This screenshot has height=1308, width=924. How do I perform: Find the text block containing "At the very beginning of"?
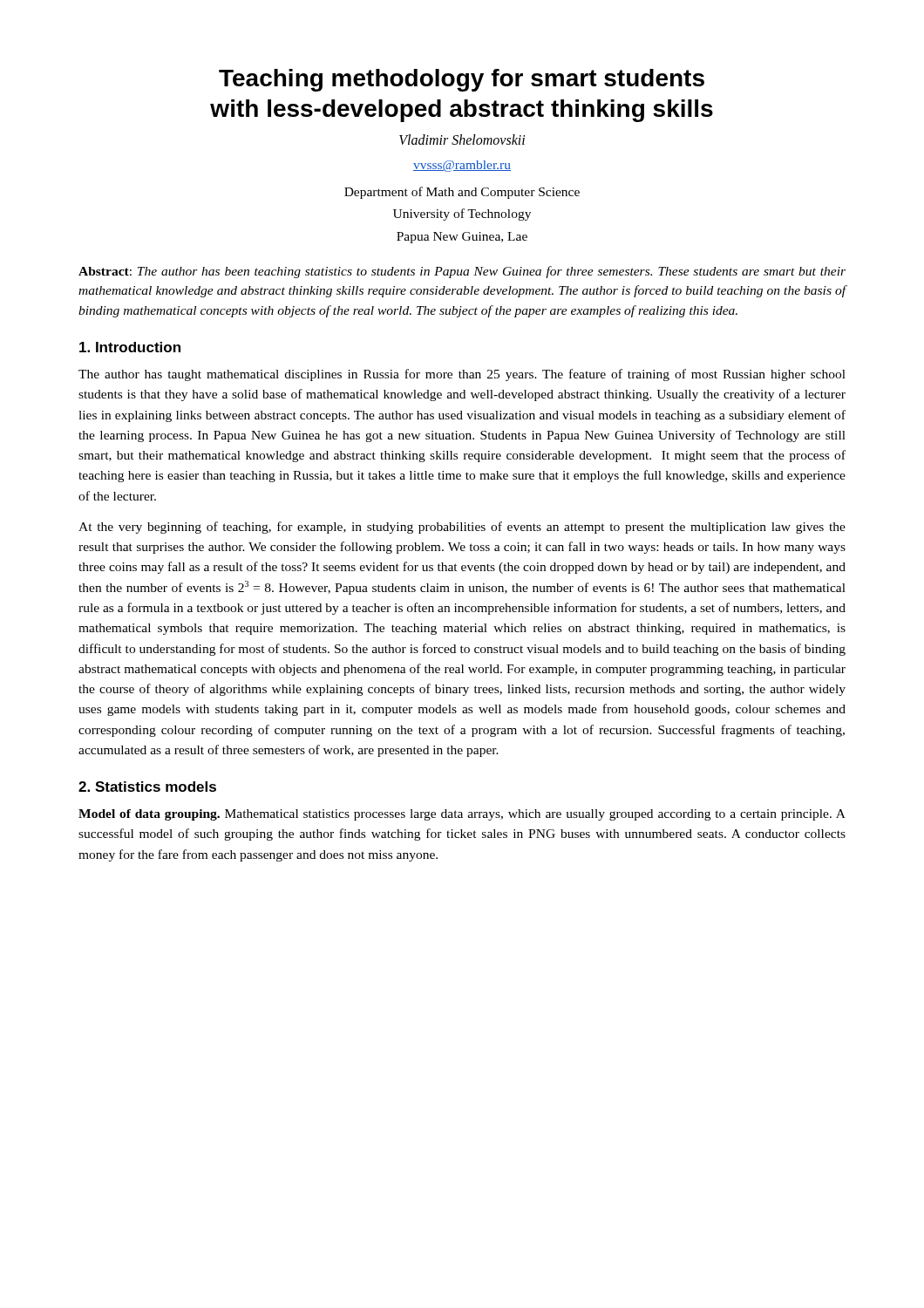(462, 638)
